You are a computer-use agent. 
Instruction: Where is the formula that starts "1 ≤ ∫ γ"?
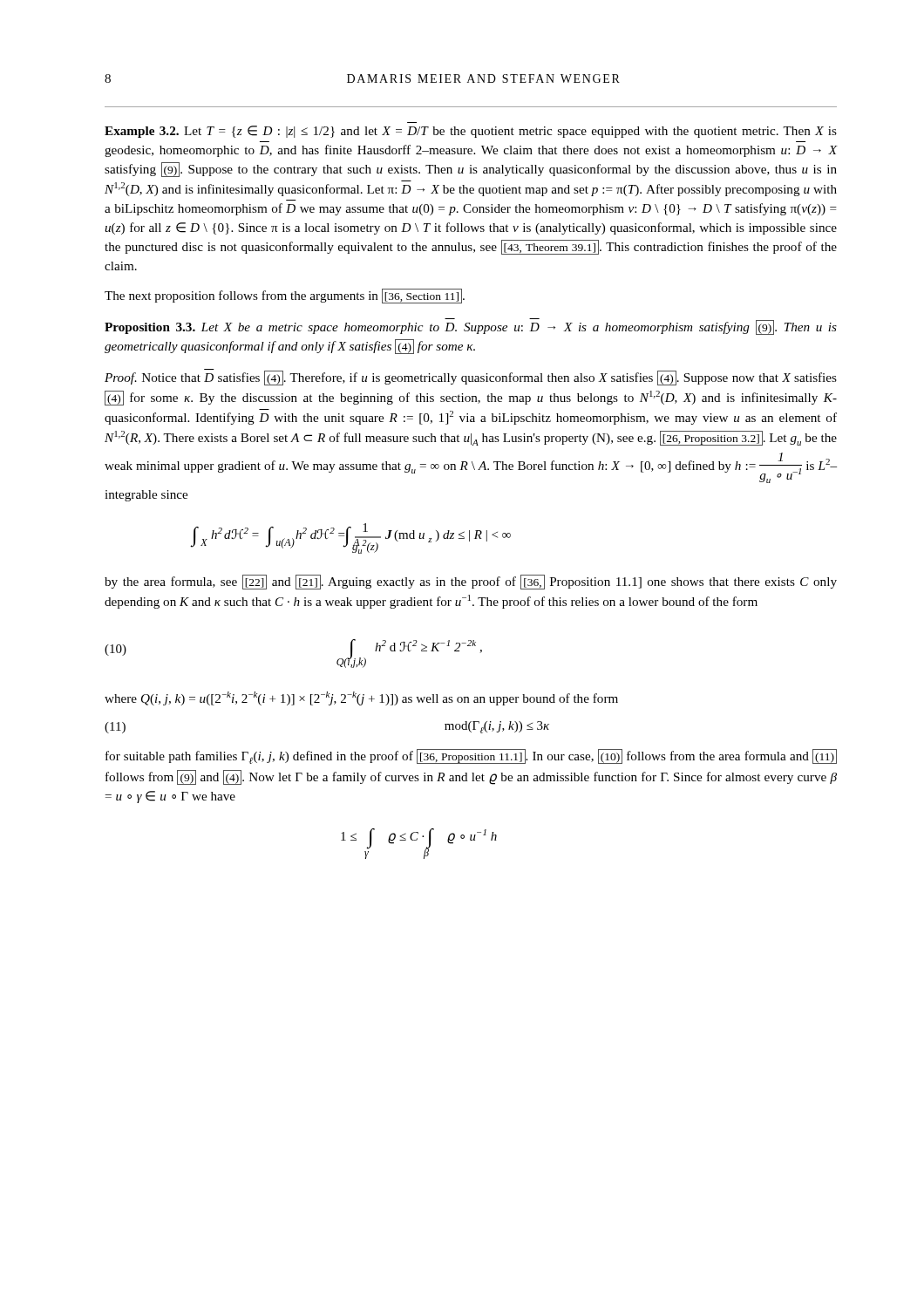(x=471, y=839)
